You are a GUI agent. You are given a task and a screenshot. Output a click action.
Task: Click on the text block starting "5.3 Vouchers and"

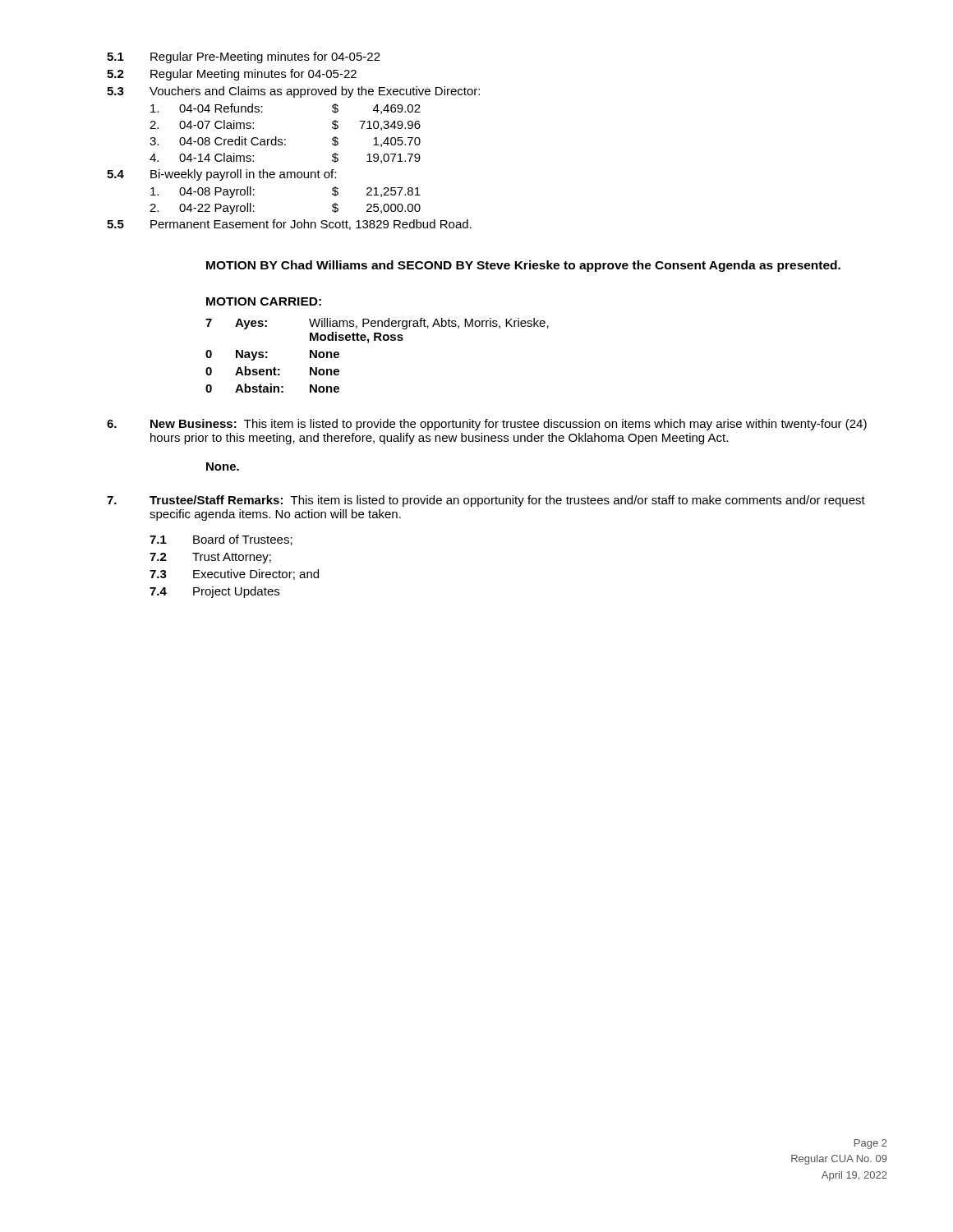293,92
